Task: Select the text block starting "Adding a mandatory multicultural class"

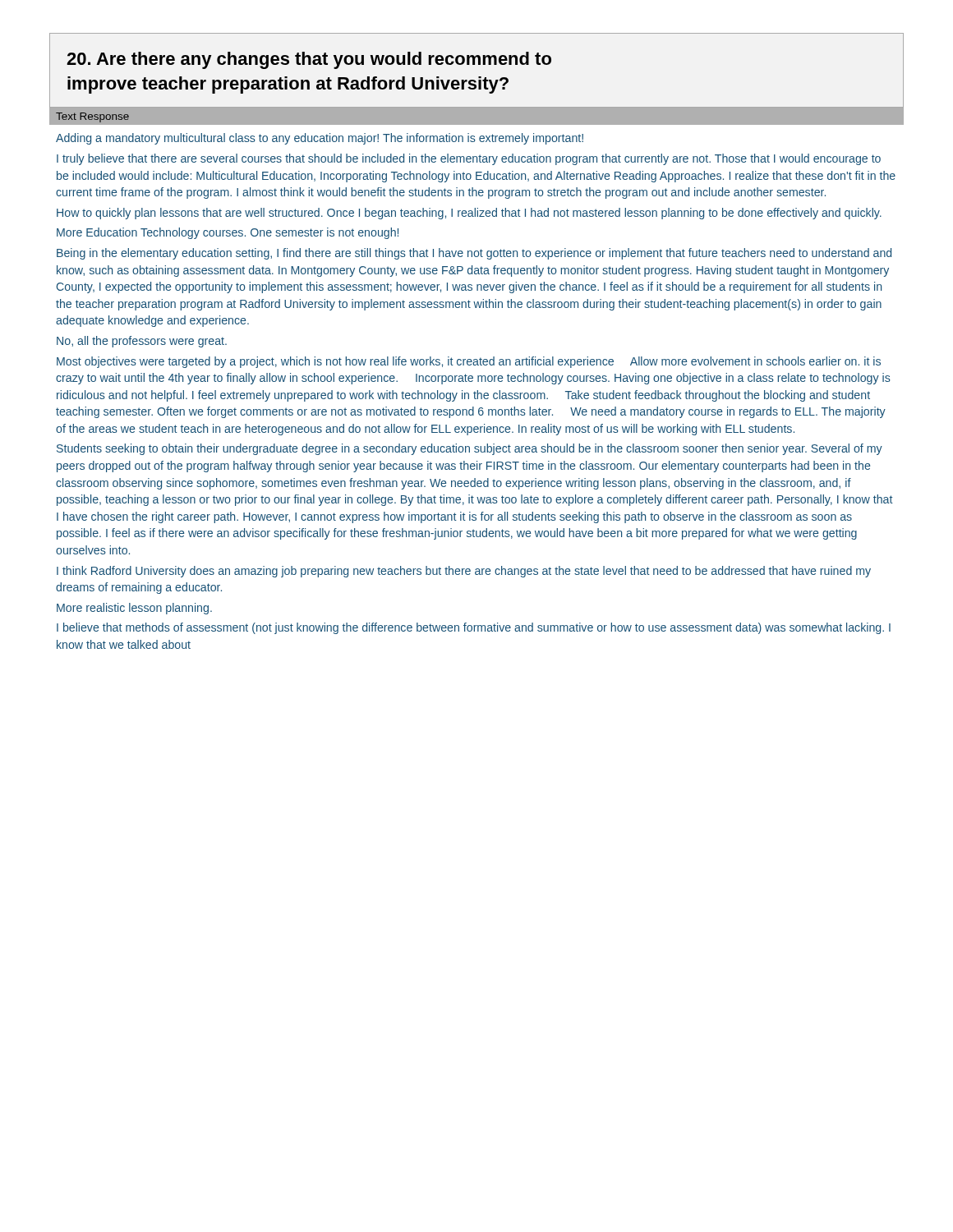Action: point(320,138)
